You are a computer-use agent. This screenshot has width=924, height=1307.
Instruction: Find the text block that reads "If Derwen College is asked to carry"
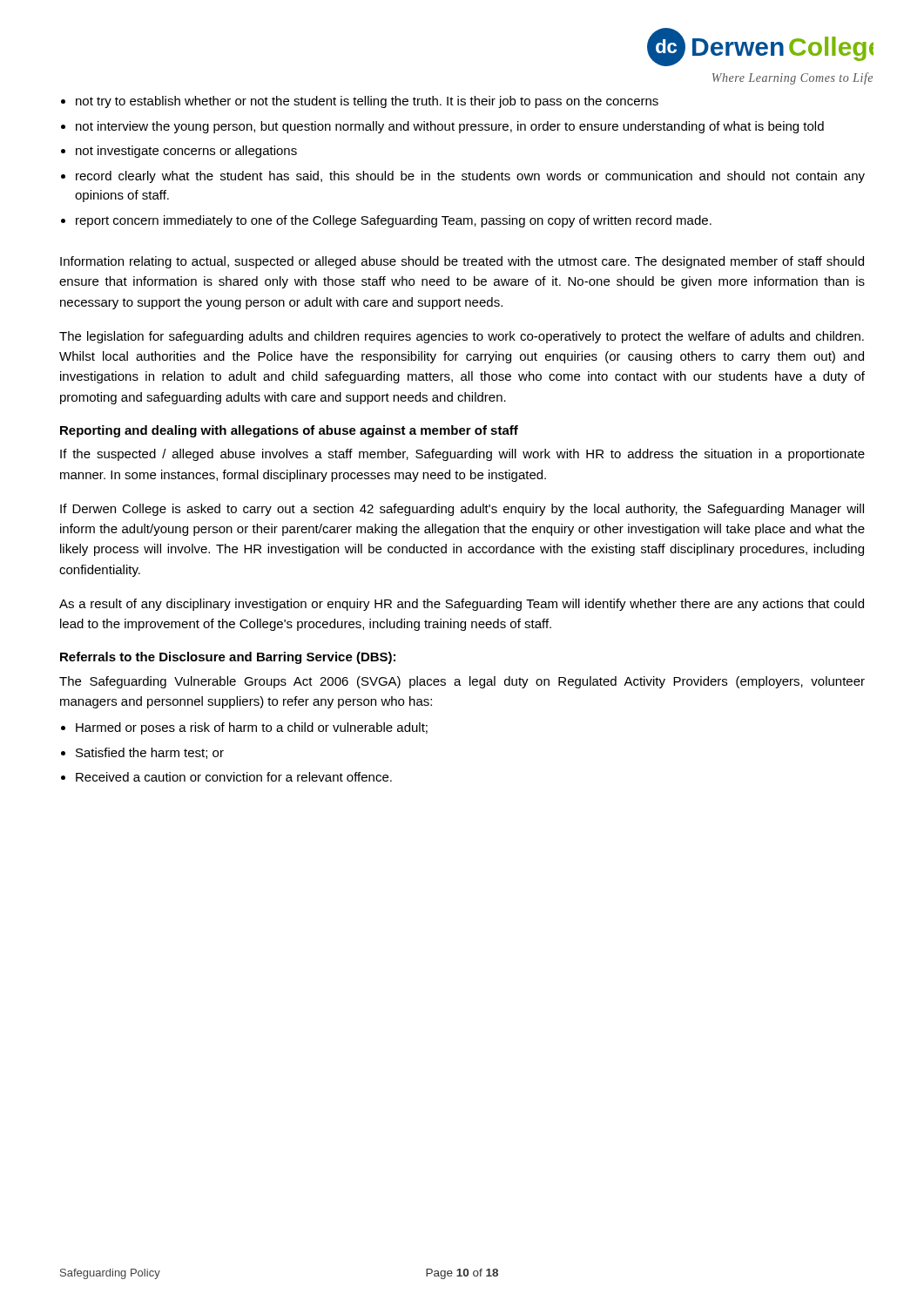[x=462, y=539]
